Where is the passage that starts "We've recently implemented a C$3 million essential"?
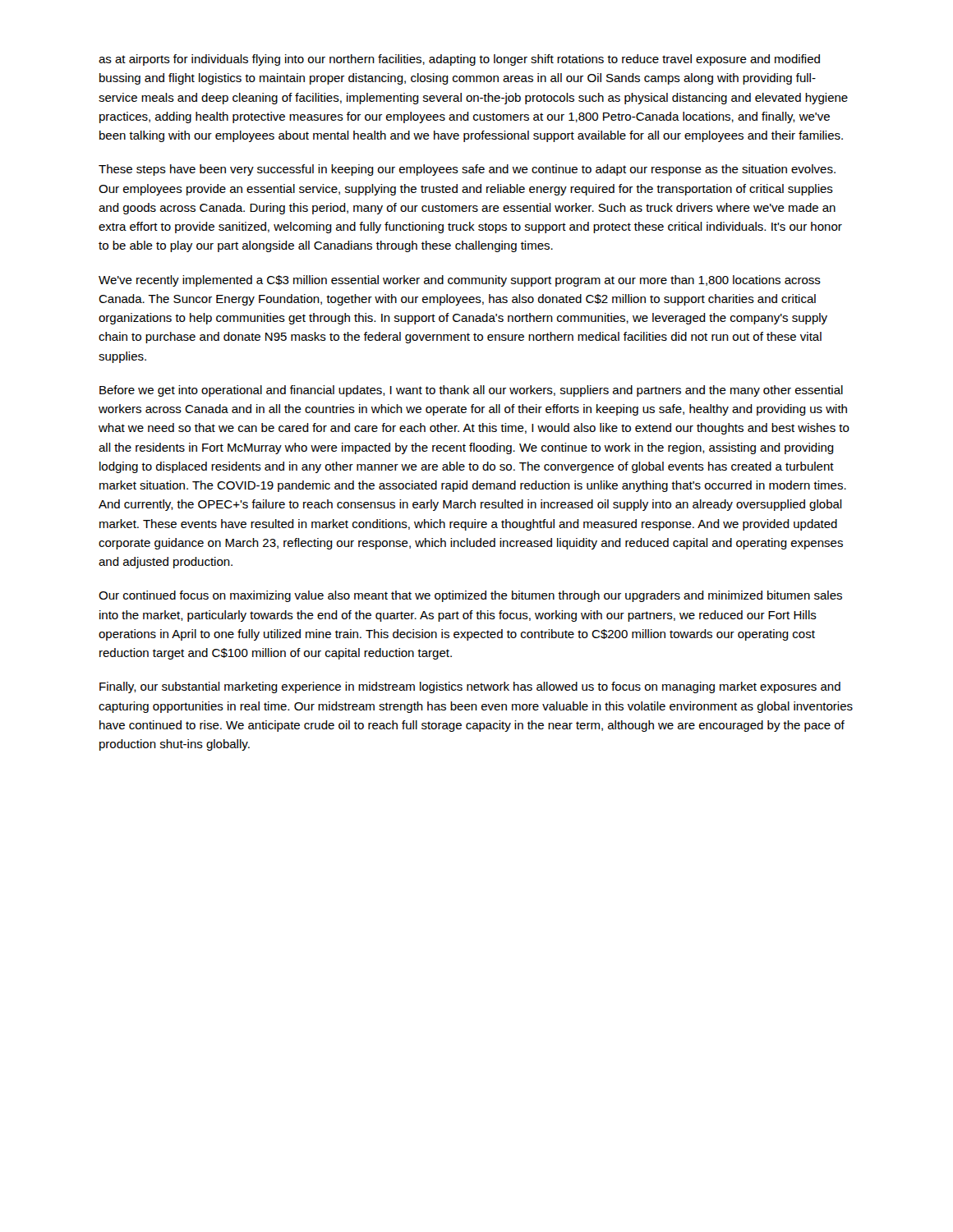953x1232 pixels. [x=463, y=317]
